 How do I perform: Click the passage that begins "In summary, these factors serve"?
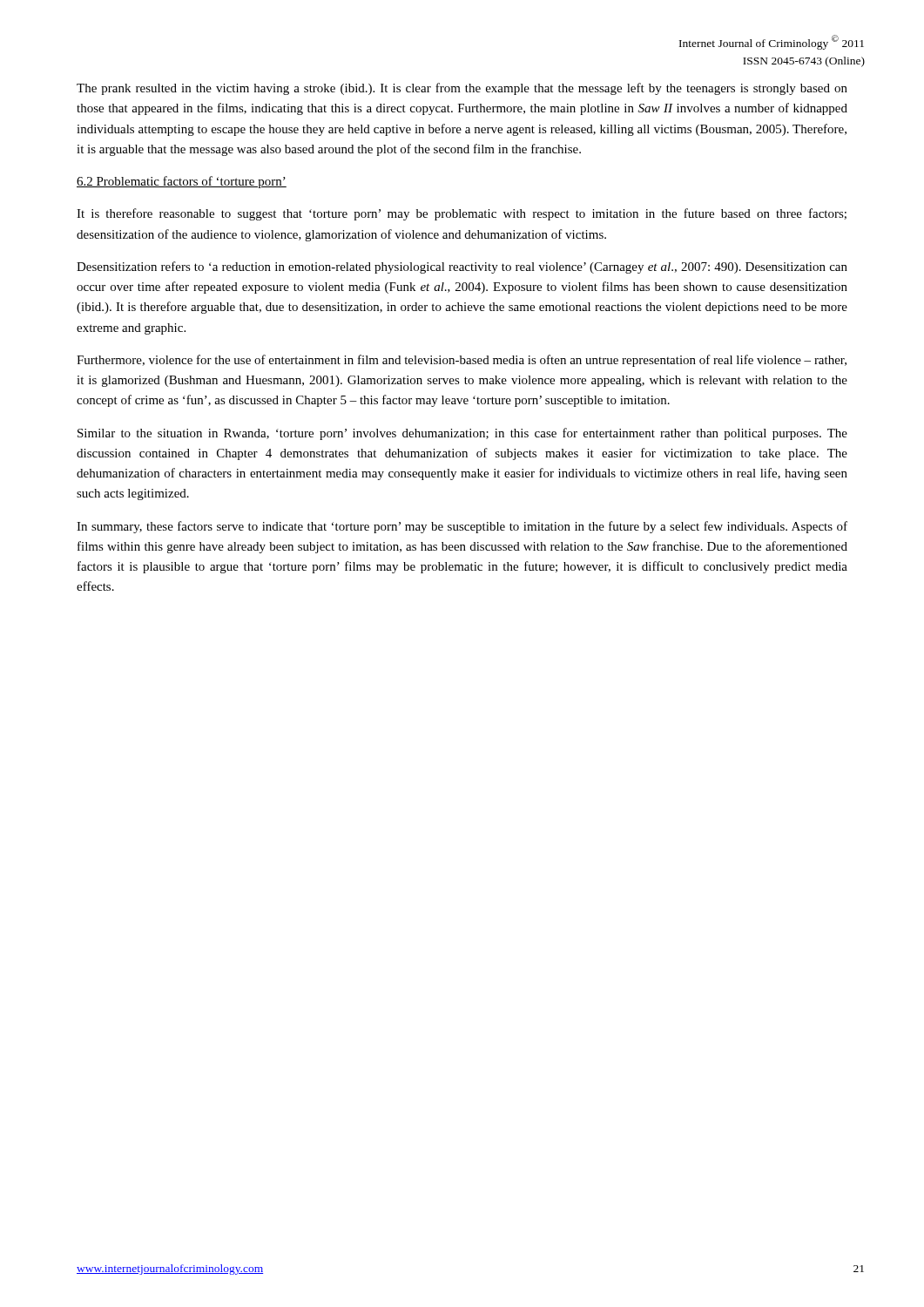pyautogui.click(x=462, y=556)
